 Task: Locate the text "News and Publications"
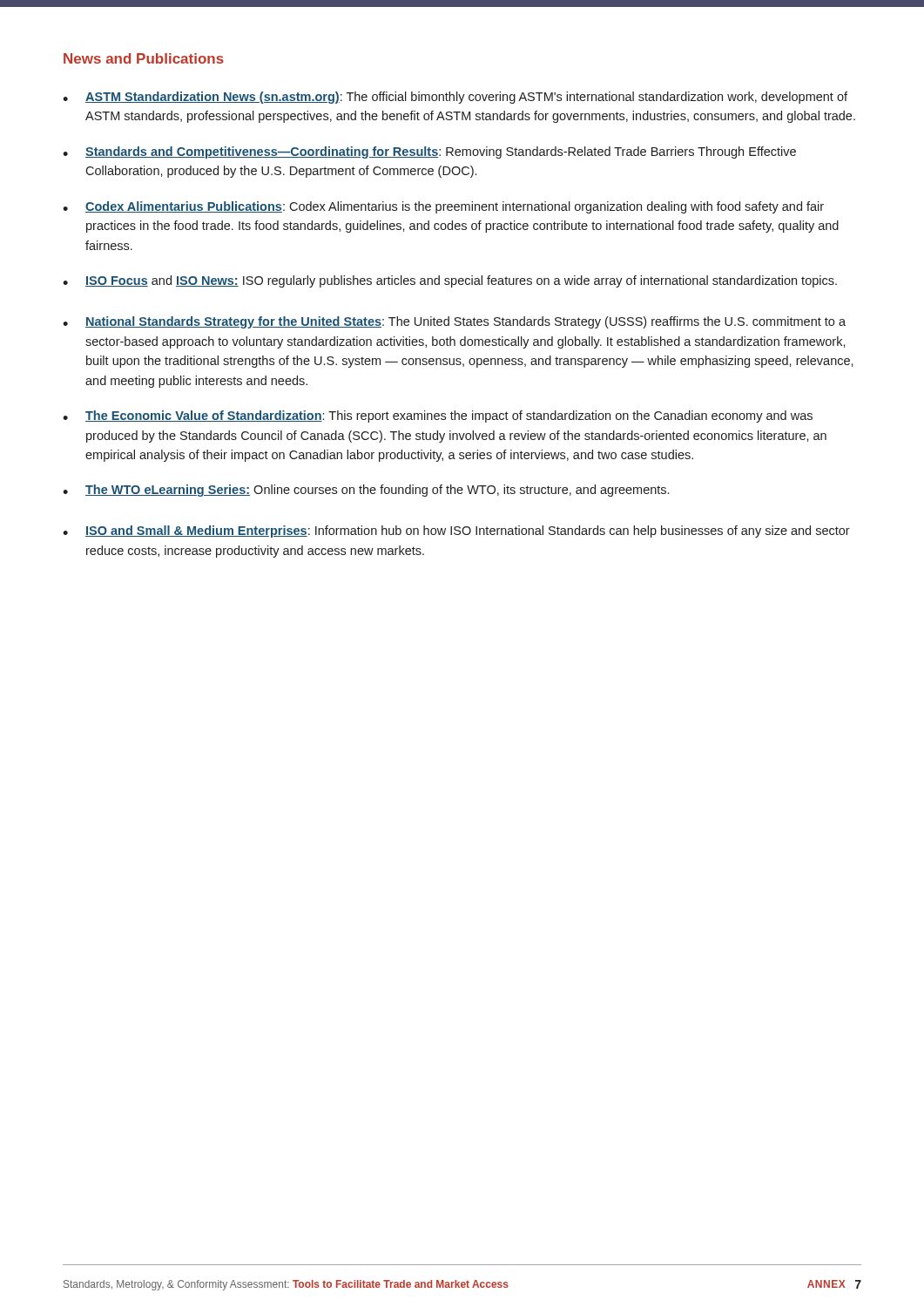[143, 59]
